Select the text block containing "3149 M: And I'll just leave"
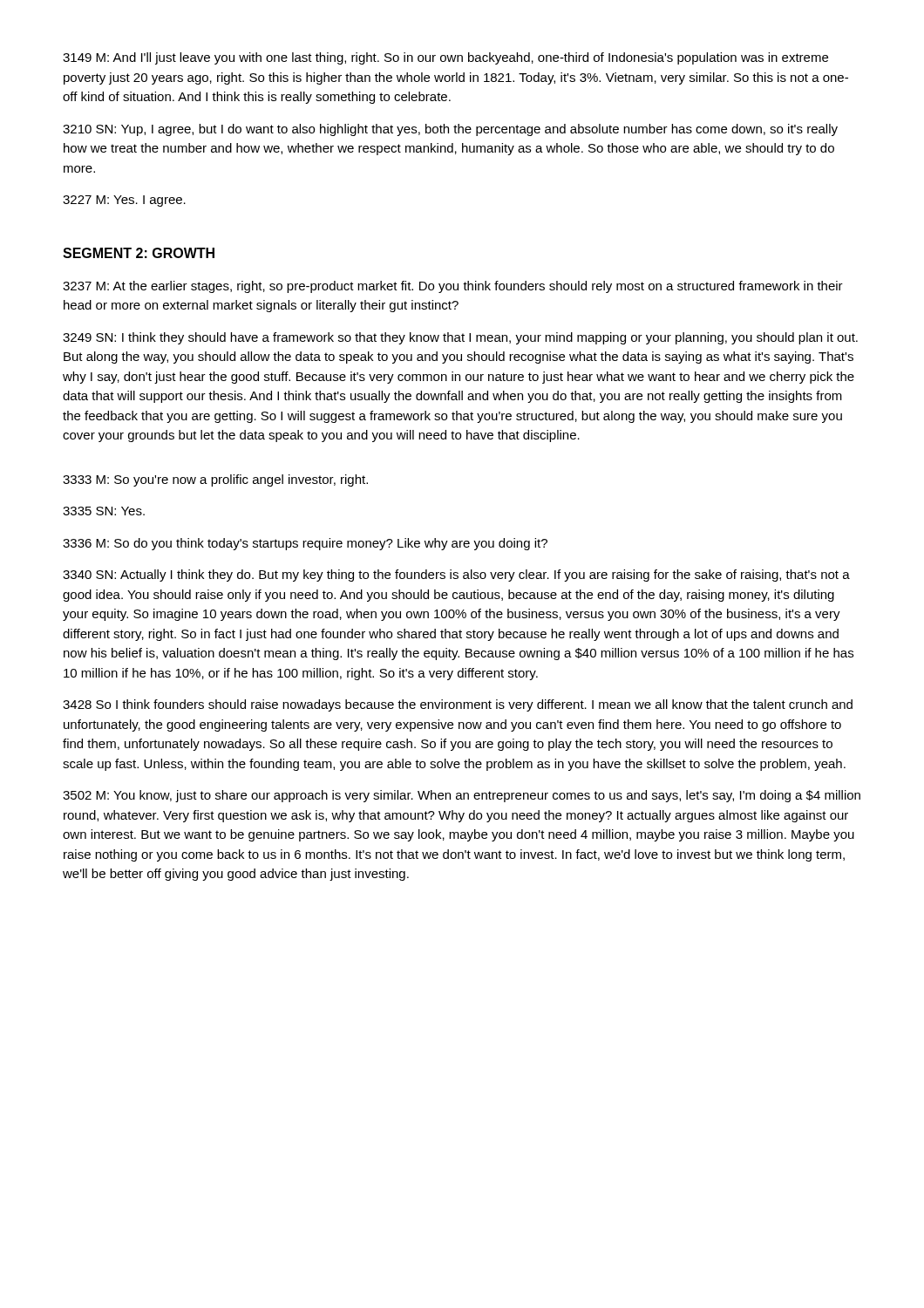Screen dimensions: 1308x924 pyautogui.click(x=456, y=77)
